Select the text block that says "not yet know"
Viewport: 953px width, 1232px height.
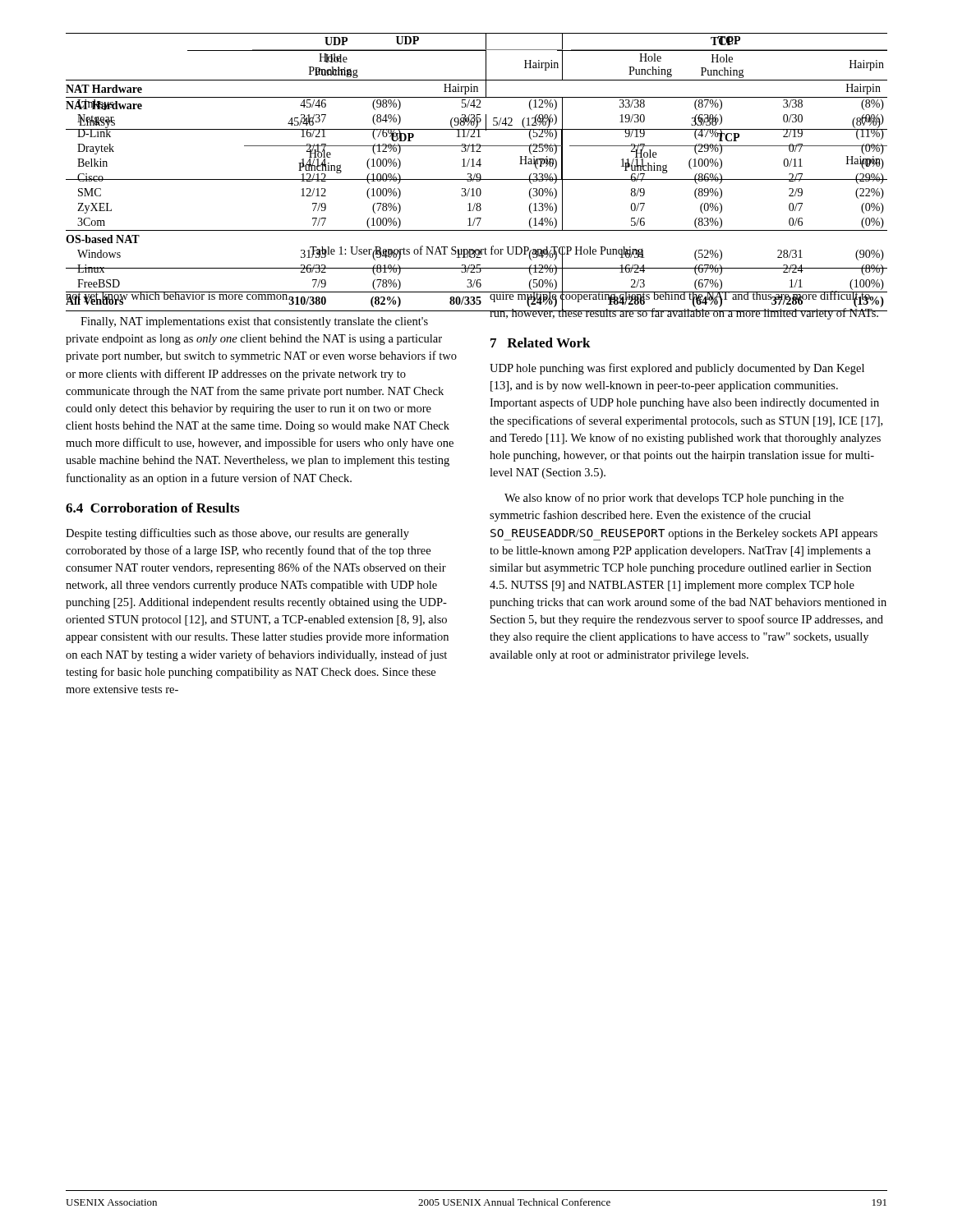tap(178, 296)
